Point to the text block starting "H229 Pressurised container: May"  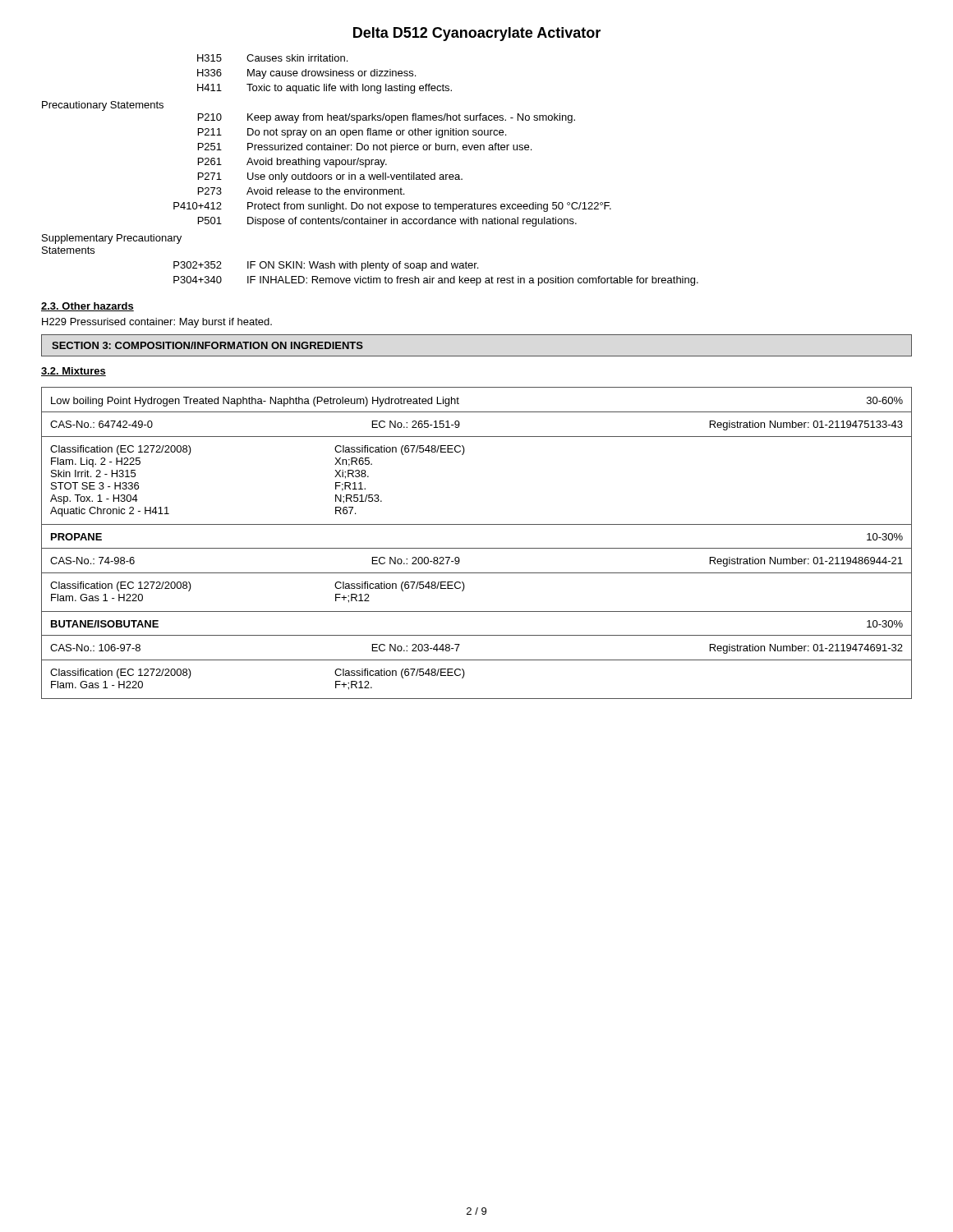tap(157, 322)
